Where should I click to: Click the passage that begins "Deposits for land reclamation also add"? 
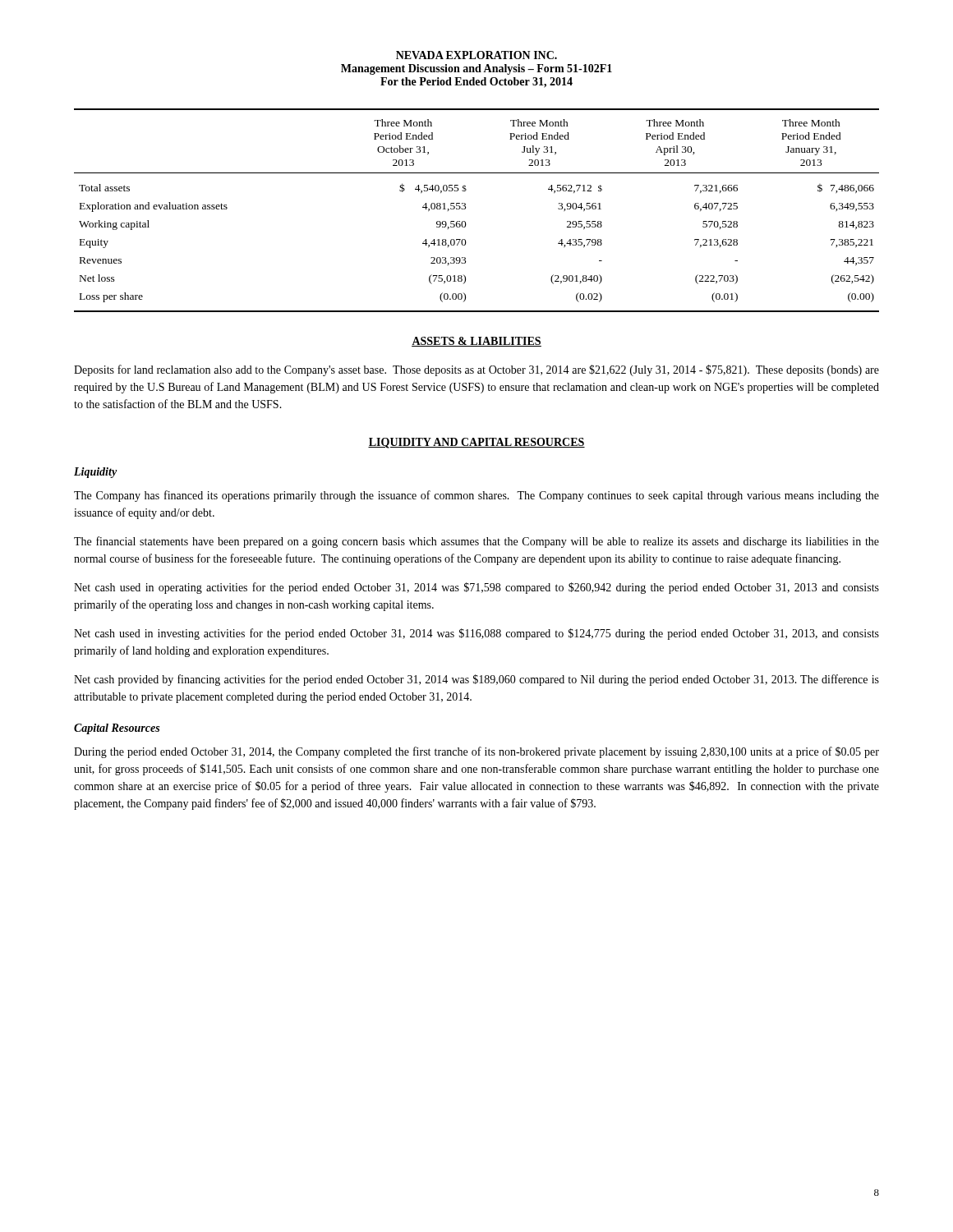coord(476,387)
